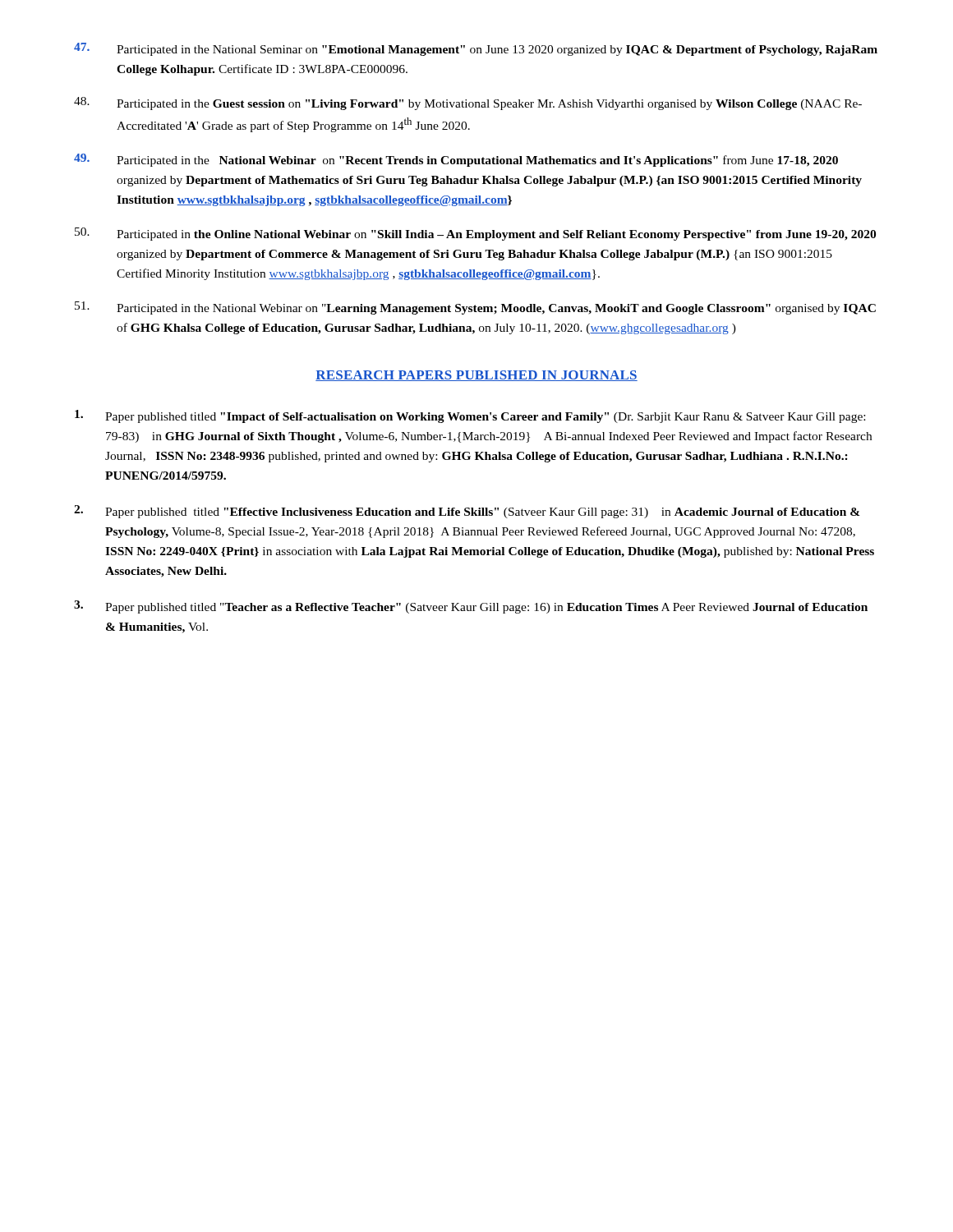Select the list item that says "49. Participated in the National Webinar"
This screenshot has height=1232, width=953.
point(476,180)
